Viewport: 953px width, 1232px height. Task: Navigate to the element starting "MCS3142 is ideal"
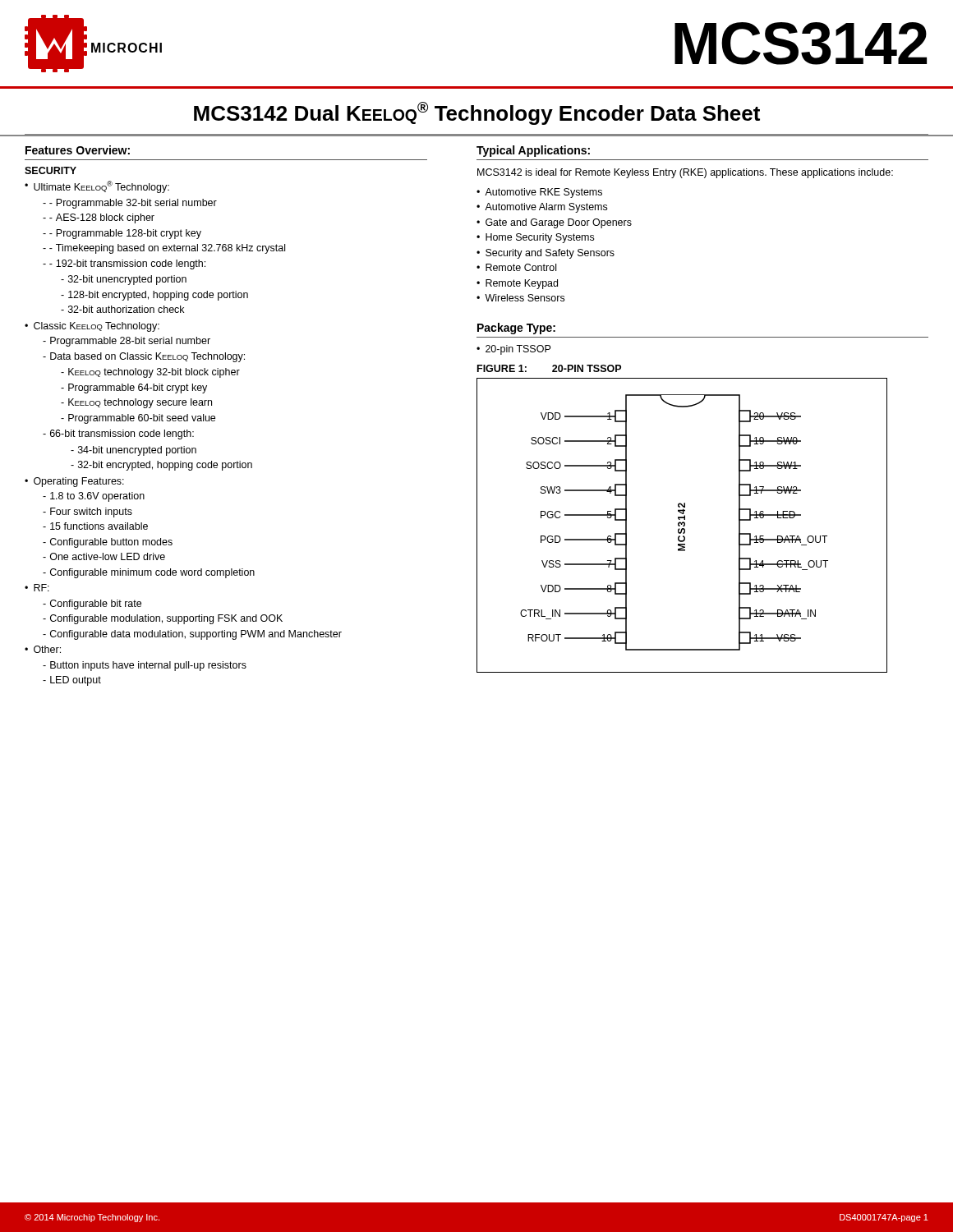coord(685,172)
